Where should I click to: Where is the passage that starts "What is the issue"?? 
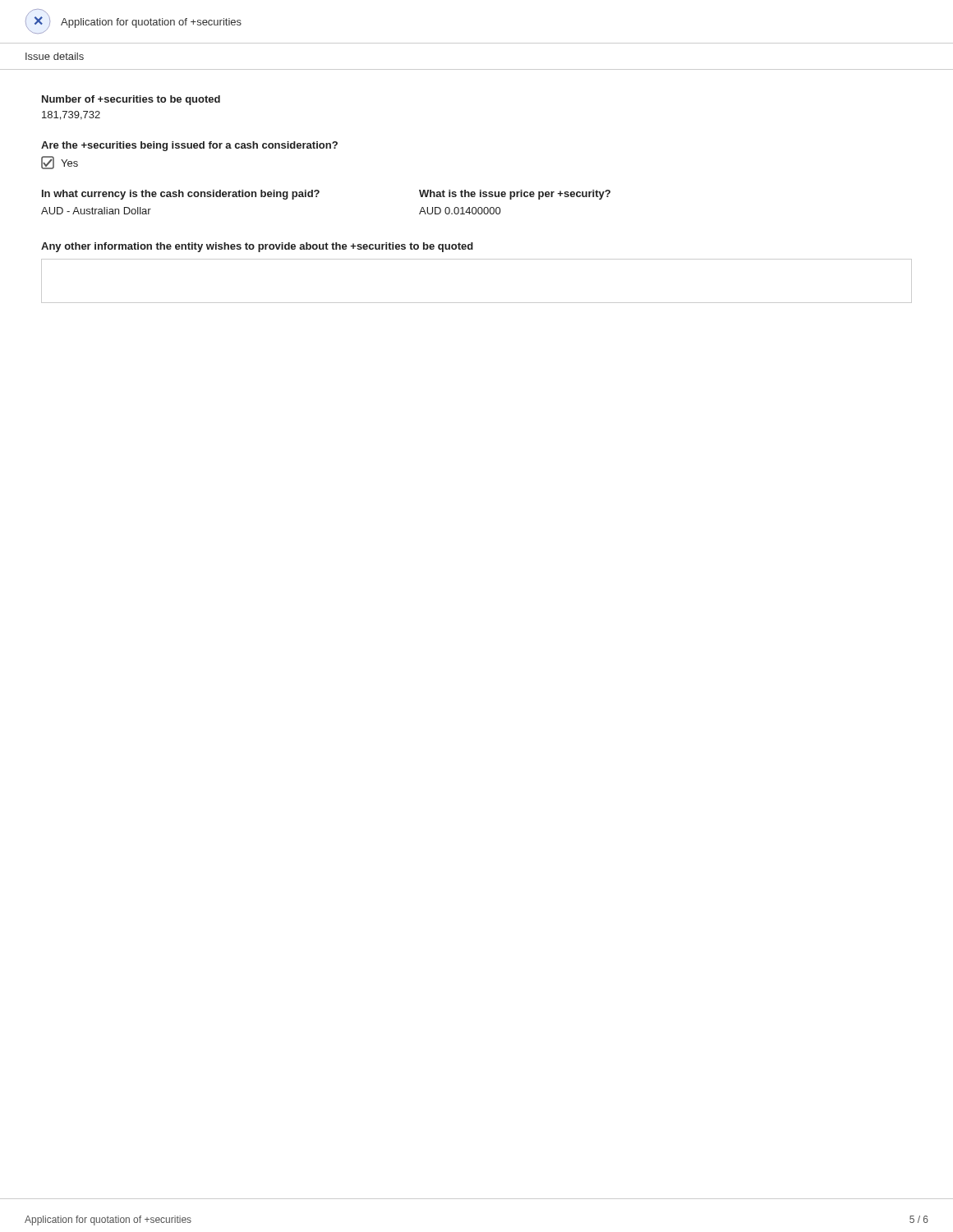(x=515, y=193)
